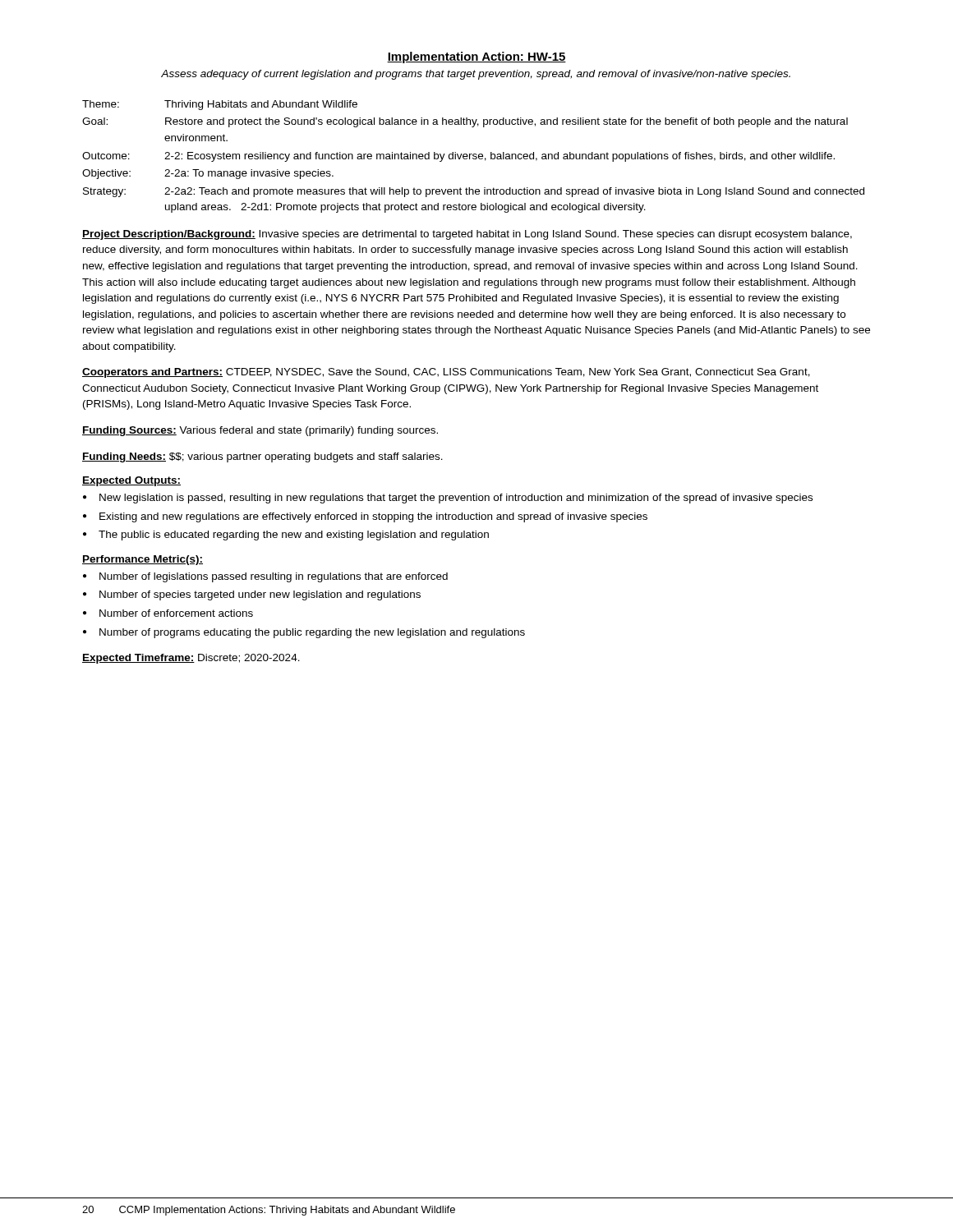953x1232 pixels.
Task: Click on the list item with the text "Number of legislations"
Action: (273, 576)
